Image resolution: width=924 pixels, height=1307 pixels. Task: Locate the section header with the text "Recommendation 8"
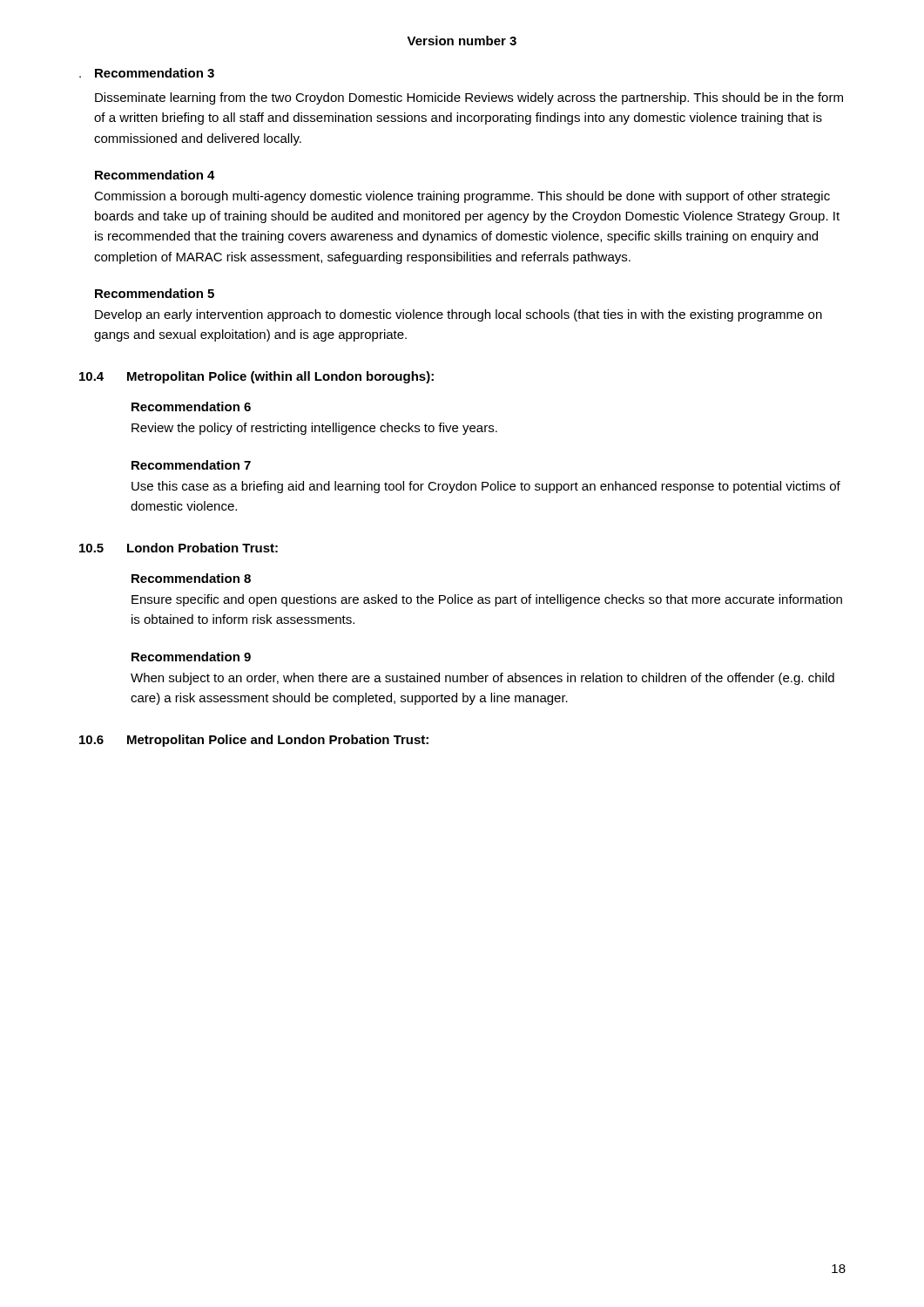[x=191, y=578]
